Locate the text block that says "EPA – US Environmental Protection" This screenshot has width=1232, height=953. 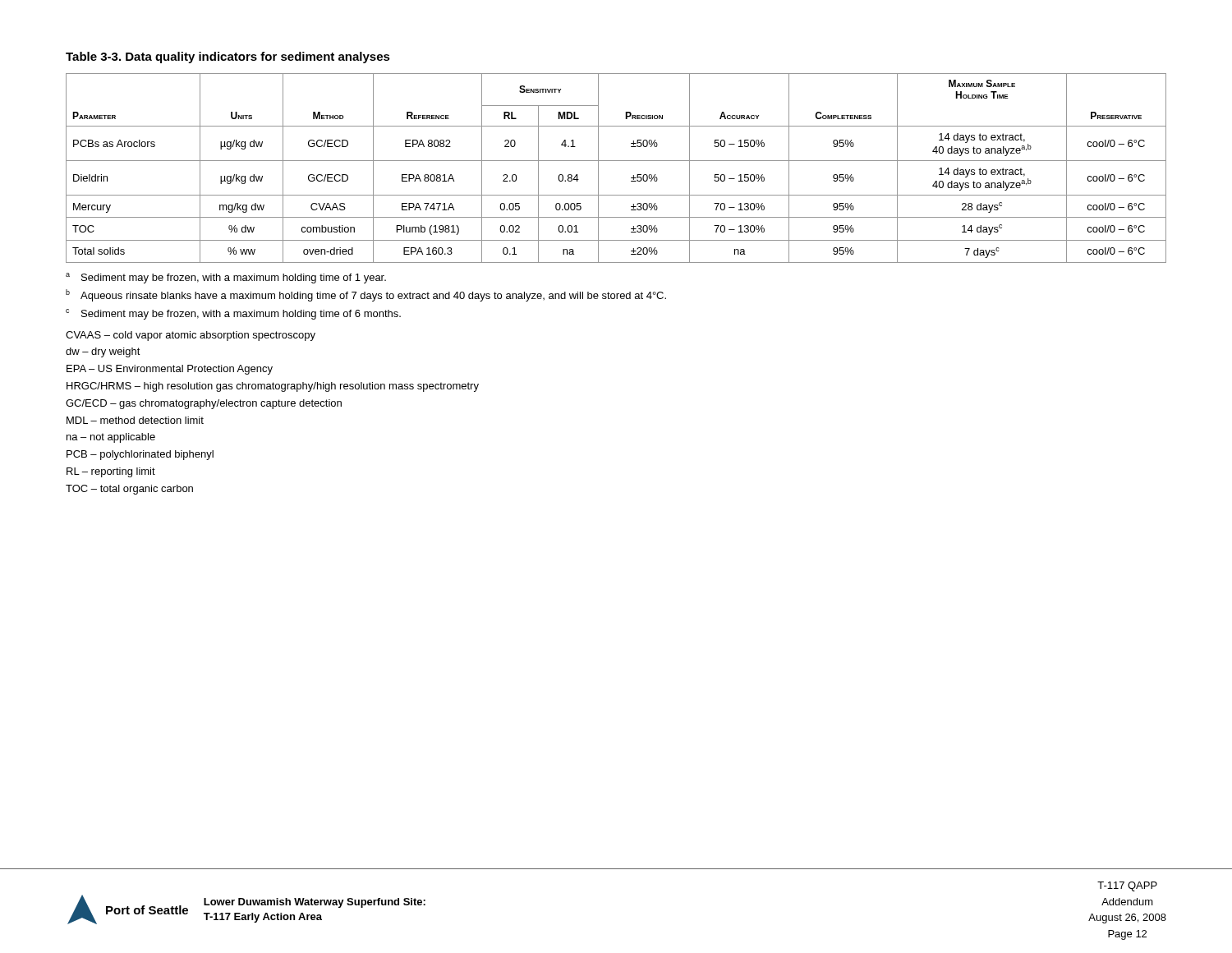(169, 369)
